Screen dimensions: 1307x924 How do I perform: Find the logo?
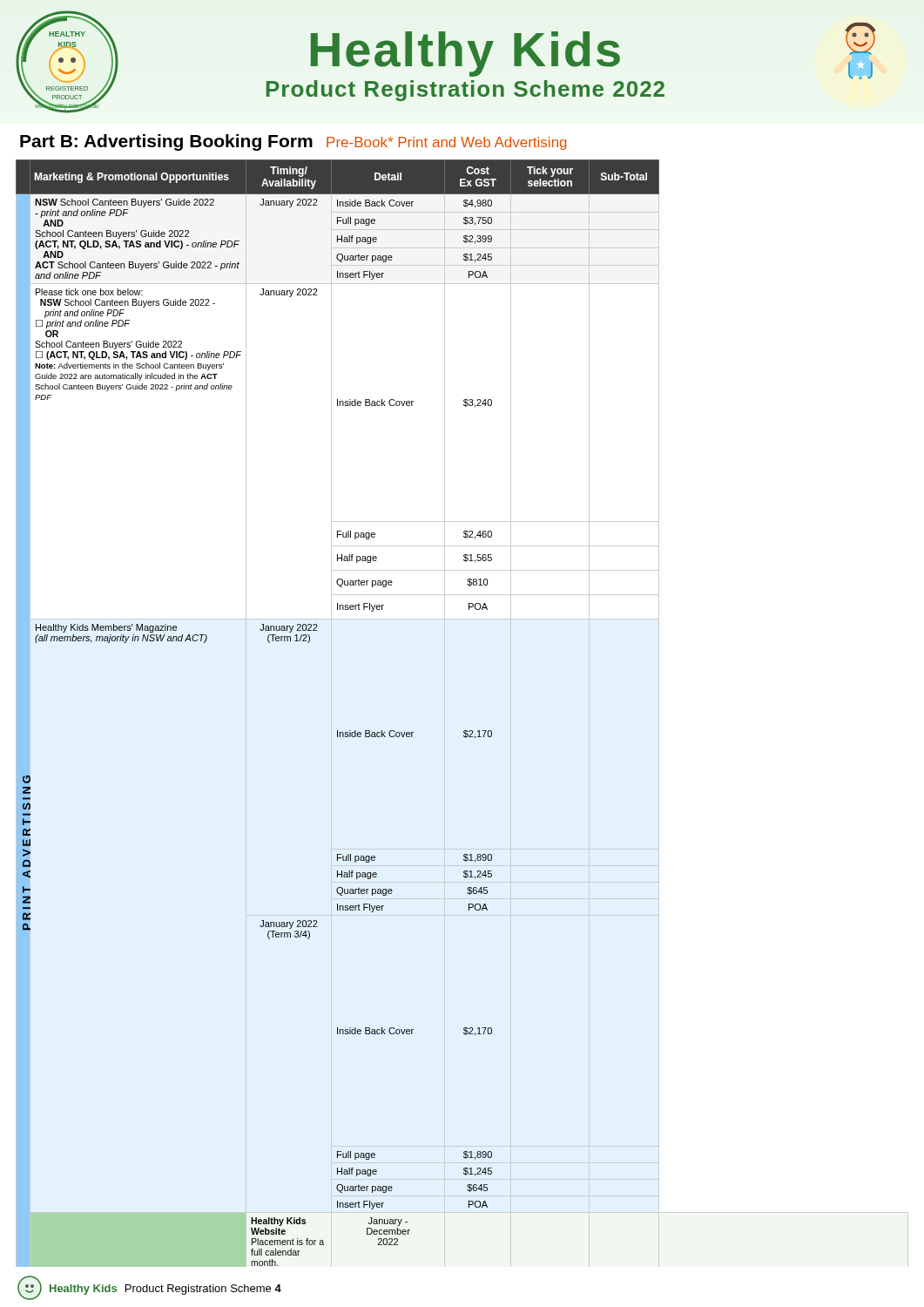(x=462, y=62)
